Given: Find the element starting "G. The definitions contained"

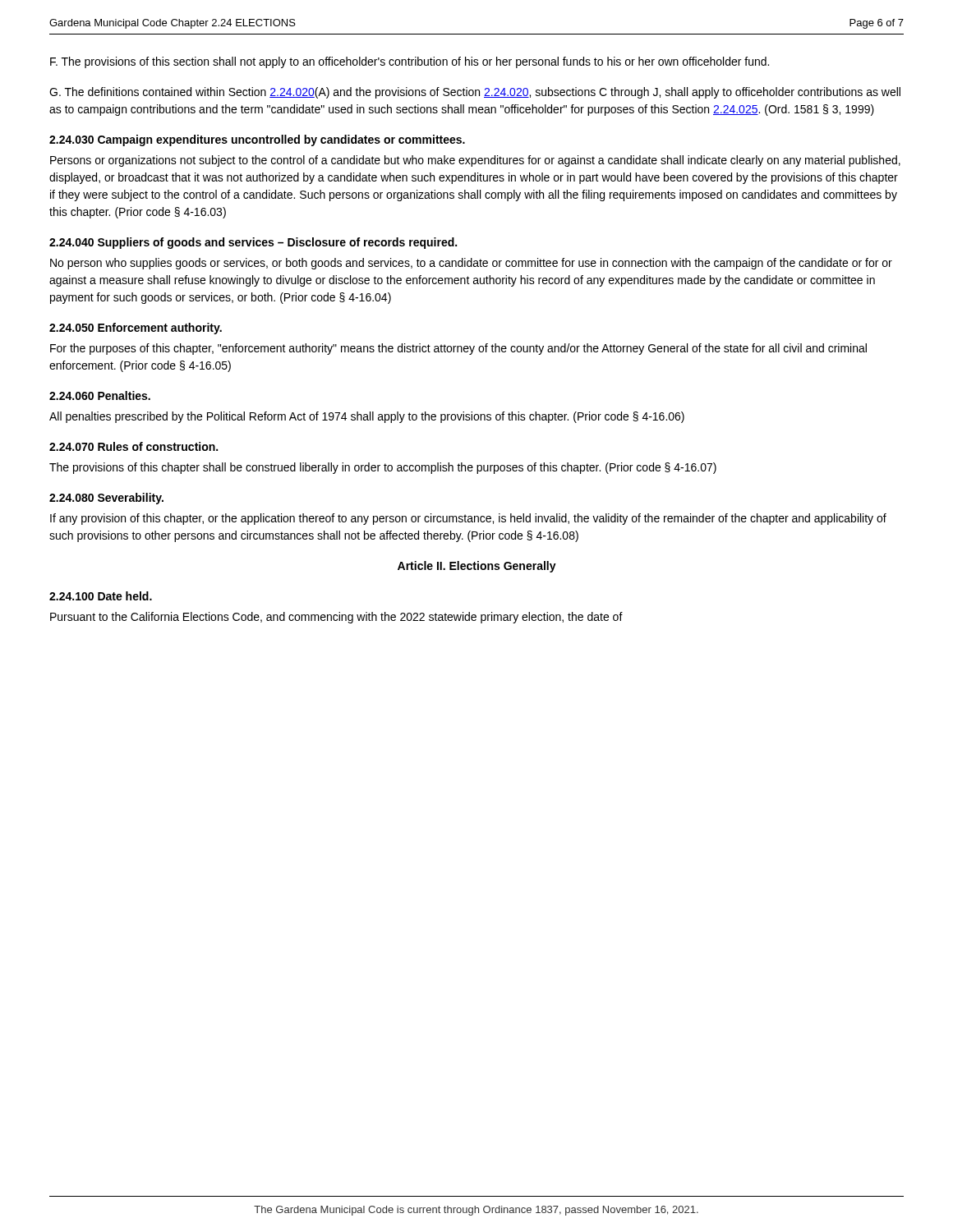Looking at the screenshot, I should coord(475,101).
